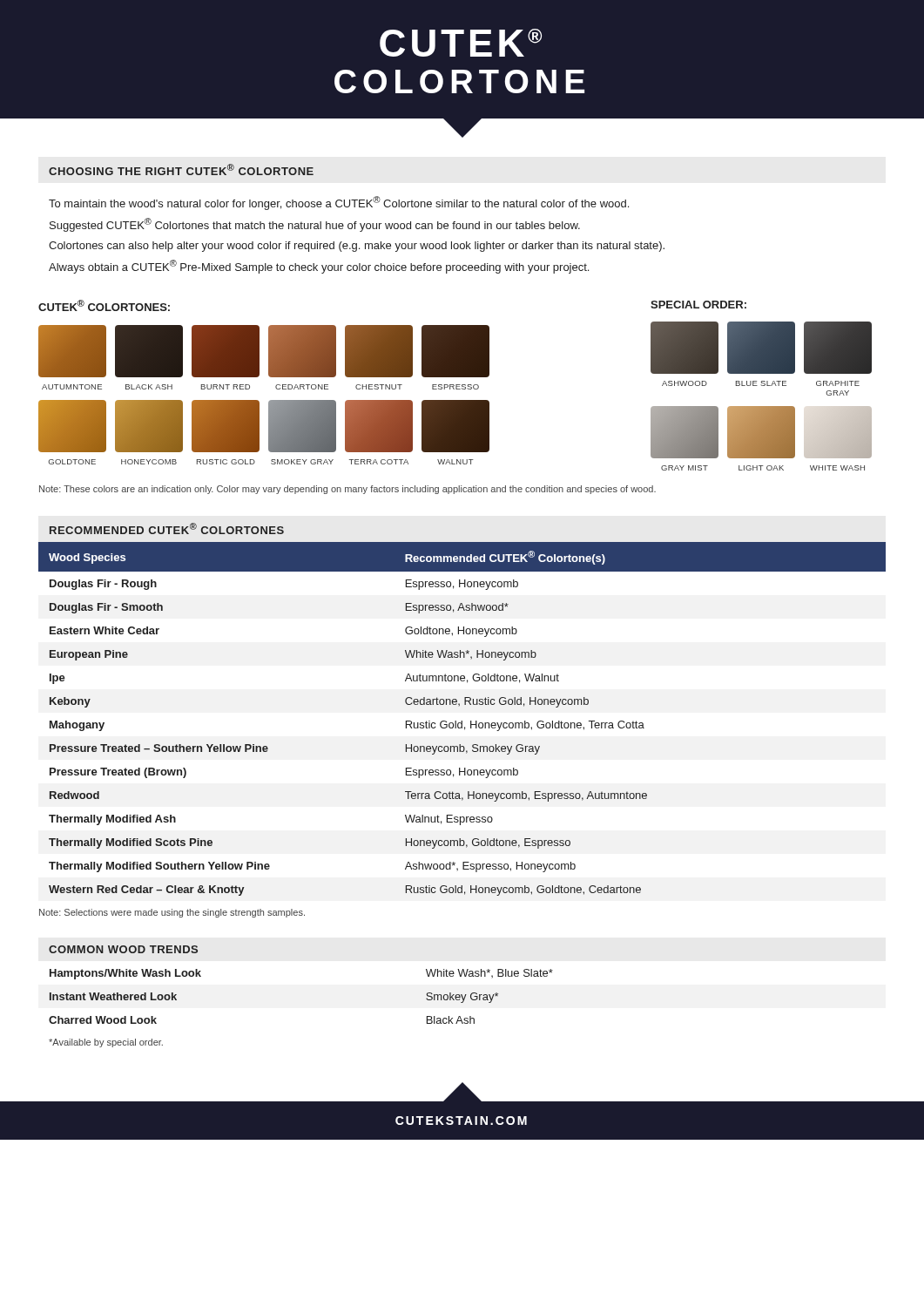Viewport: 924px width, 1307px height.
Task: Click the caption that begins "Note: These colors are an"
Action: click(x=347, y=489)
